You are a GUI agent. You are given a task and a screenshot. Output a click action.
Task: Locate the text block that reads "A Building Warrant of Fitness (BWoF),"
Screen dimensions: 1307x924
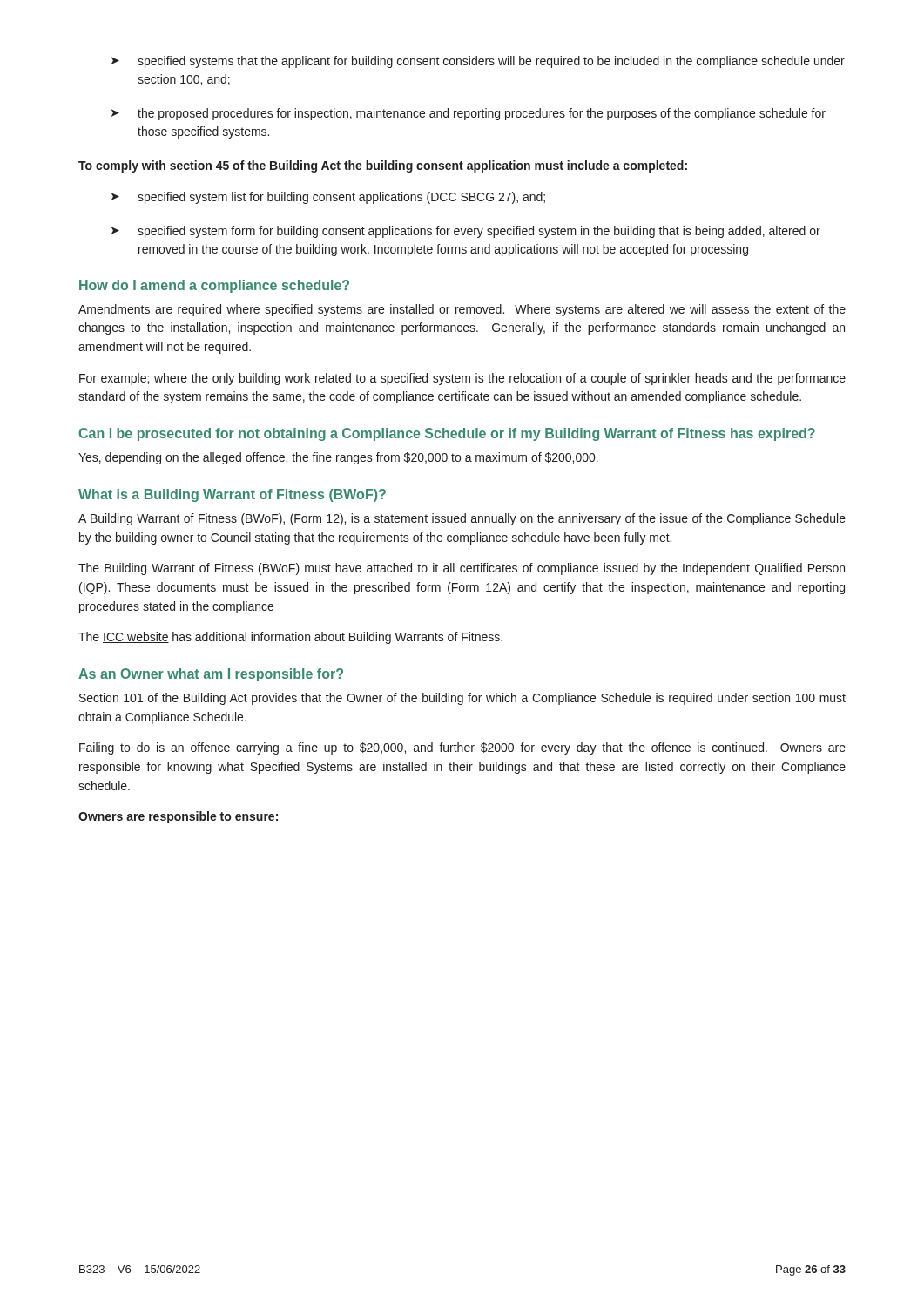pos(462,528)
